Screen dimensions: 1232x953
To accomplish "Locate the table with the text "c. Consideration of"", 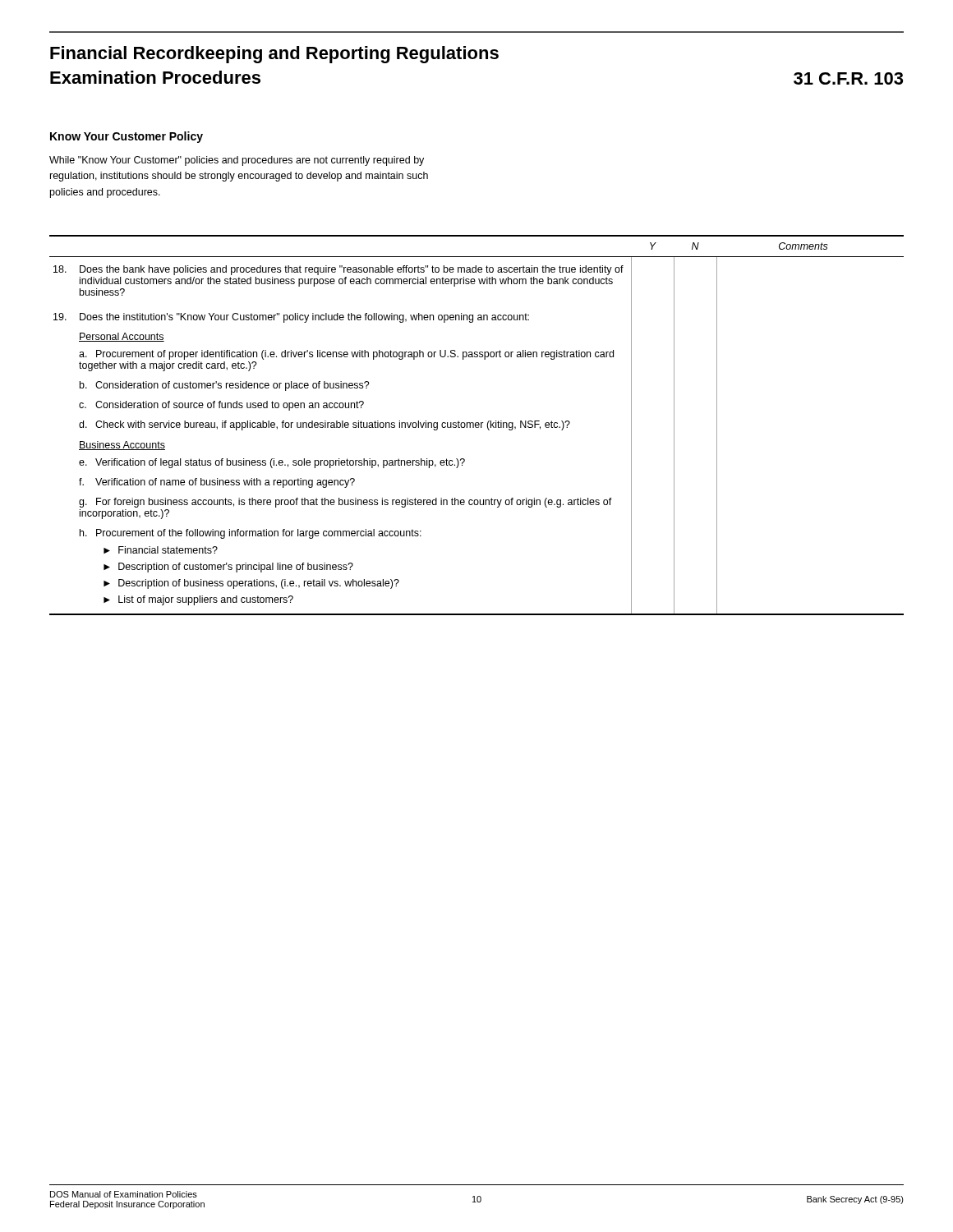I will pyautogui.click(x=476, y=425).
